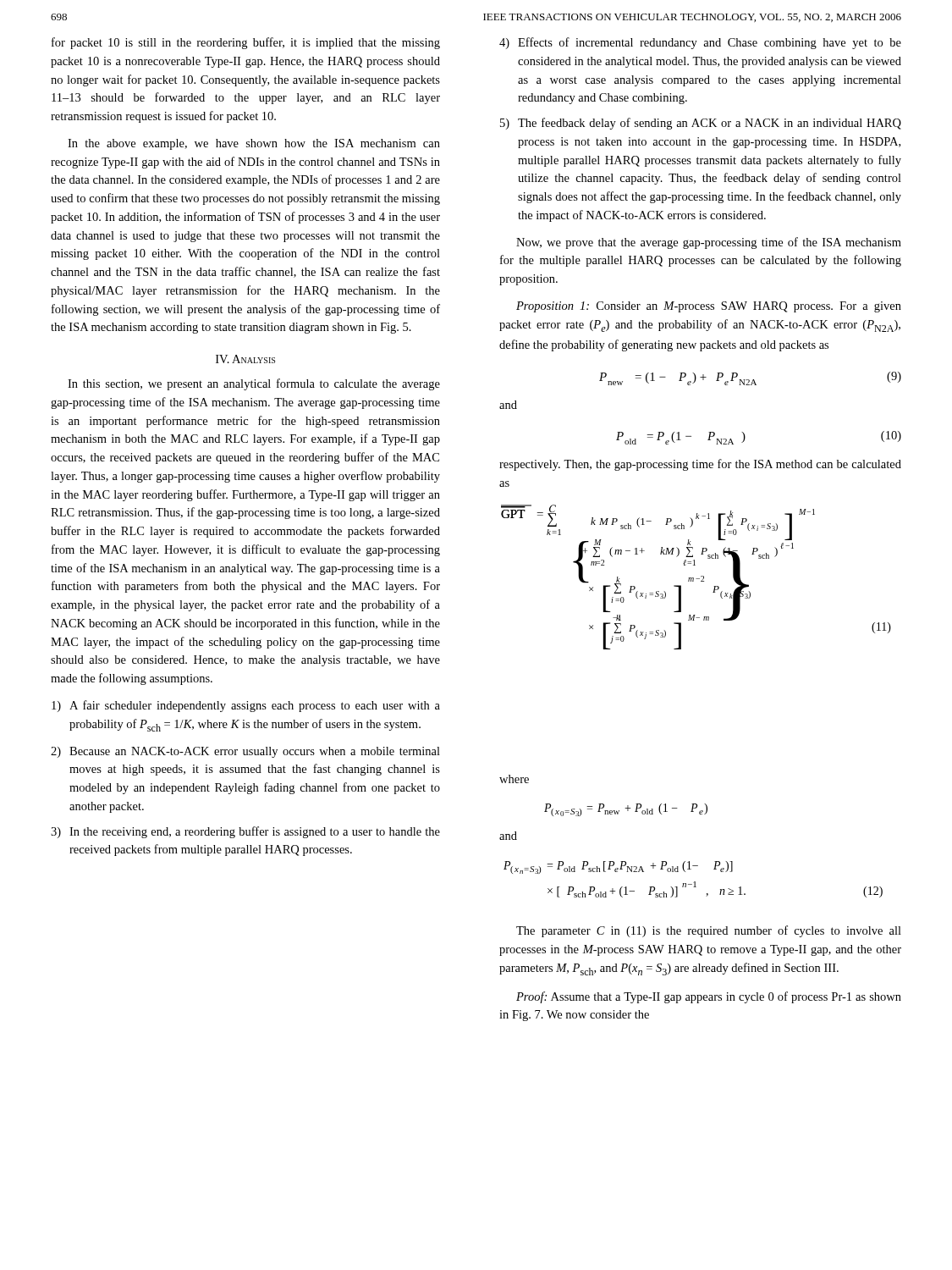The image size is (952, 1270).
Task: Find the block on this page that starts "In the above example, we have"
Action: [245, 236]
